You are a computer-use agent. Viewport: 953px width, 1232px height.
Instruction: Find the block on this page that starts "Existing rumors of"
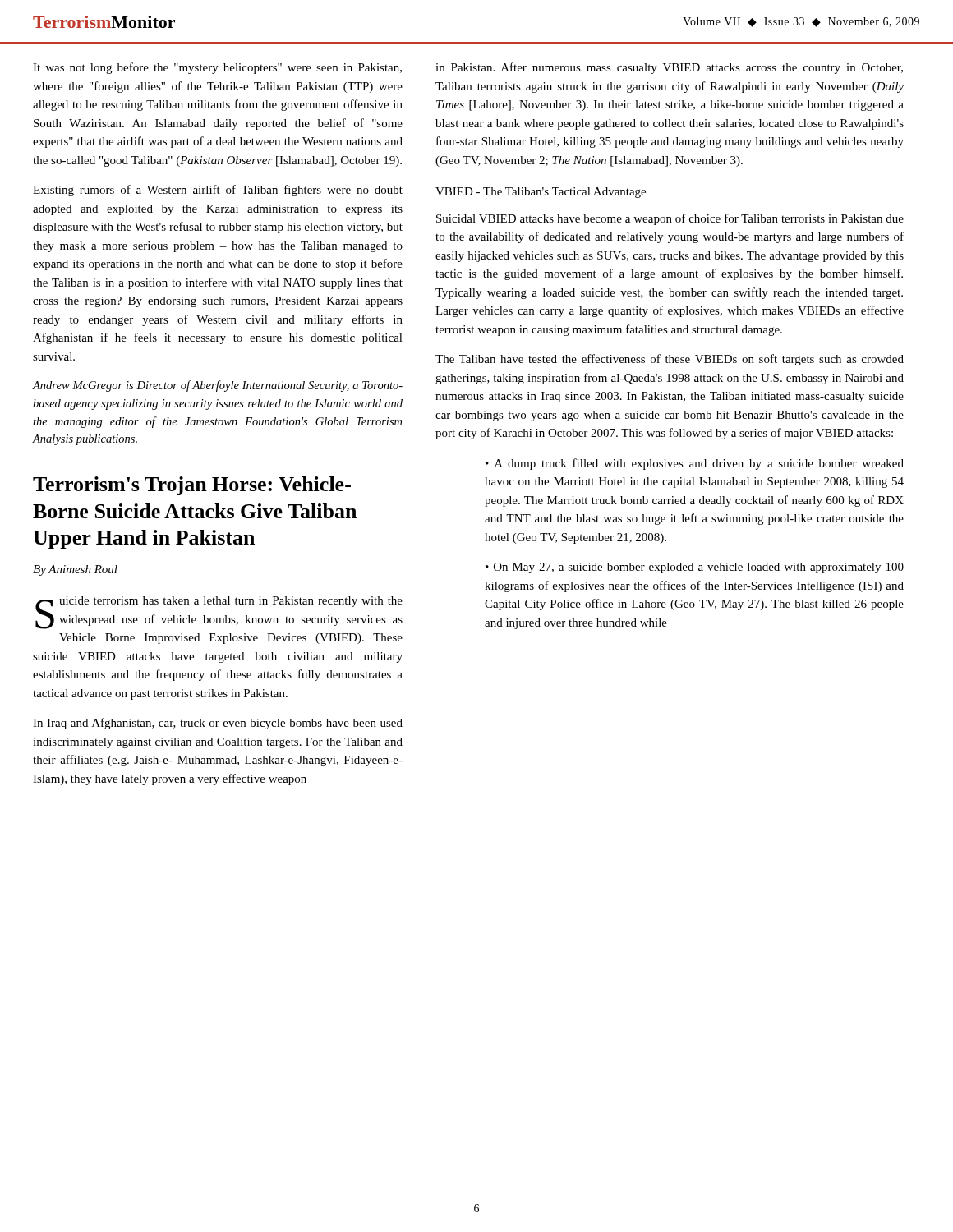coord(218,273)
